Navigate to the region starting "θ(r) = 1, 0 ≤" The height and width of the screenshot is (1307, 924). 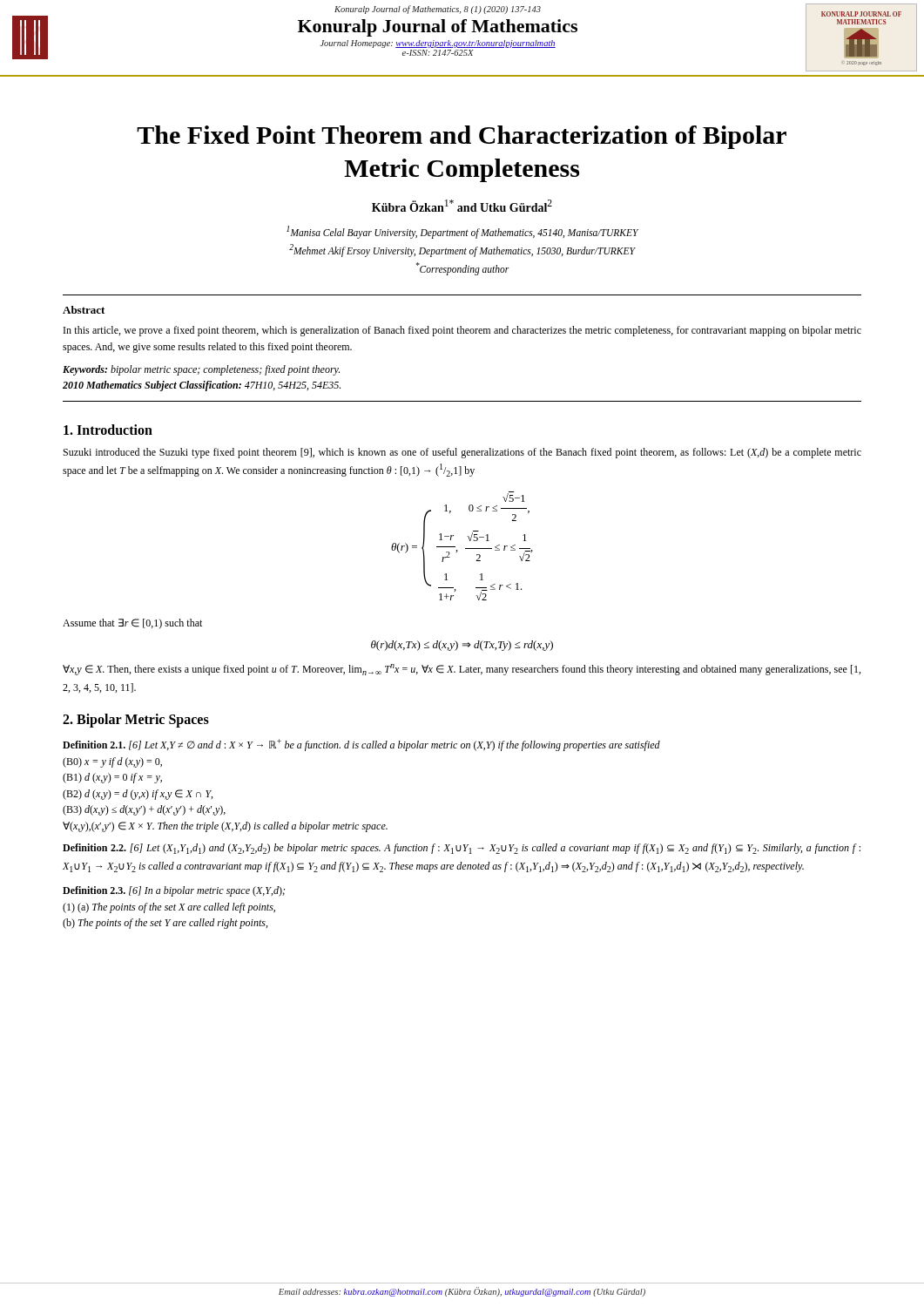[462, 548]
